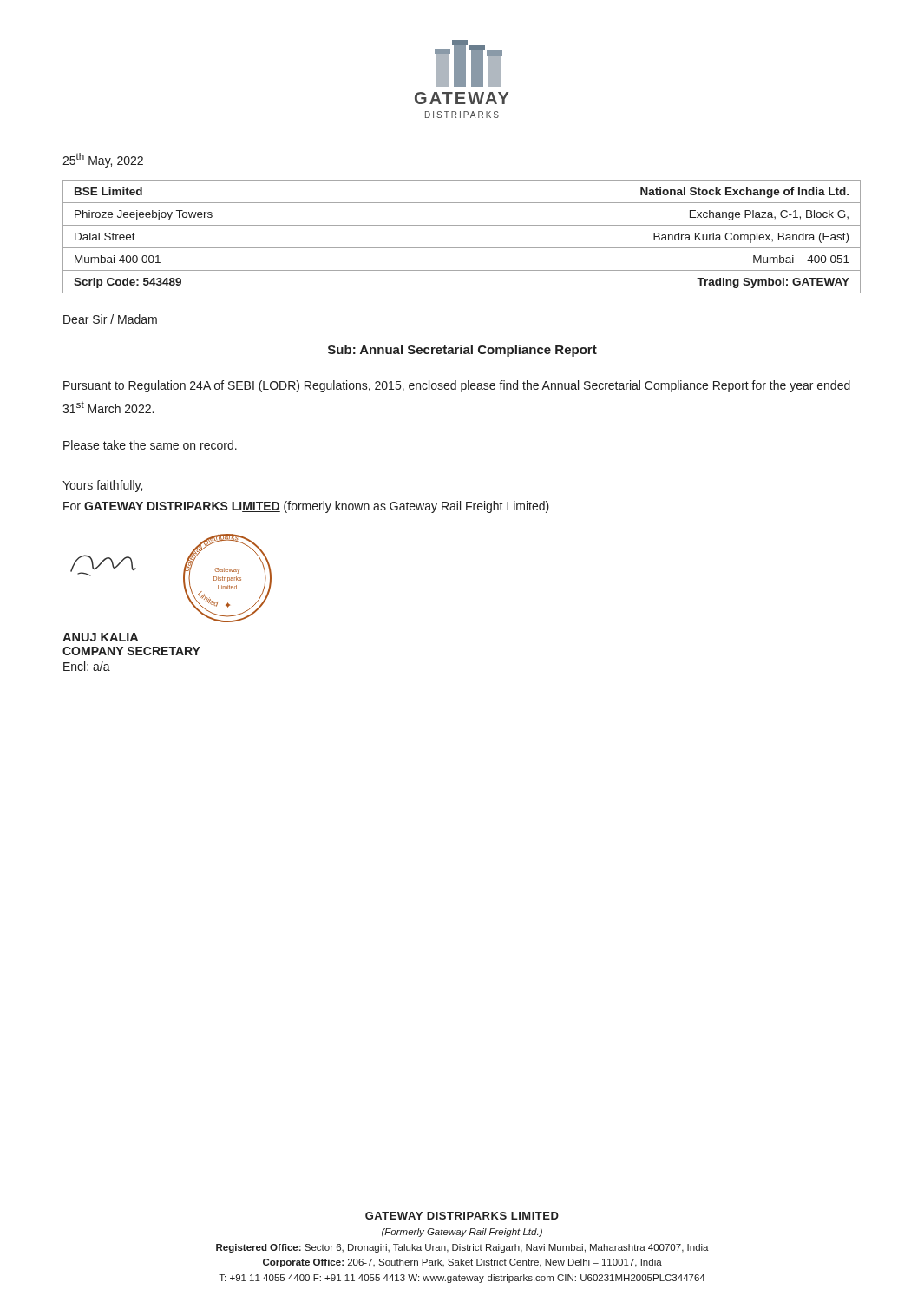Locate the section header with the text "Sub: Annual Secretarial Compliance Report"

click(462, 349)
